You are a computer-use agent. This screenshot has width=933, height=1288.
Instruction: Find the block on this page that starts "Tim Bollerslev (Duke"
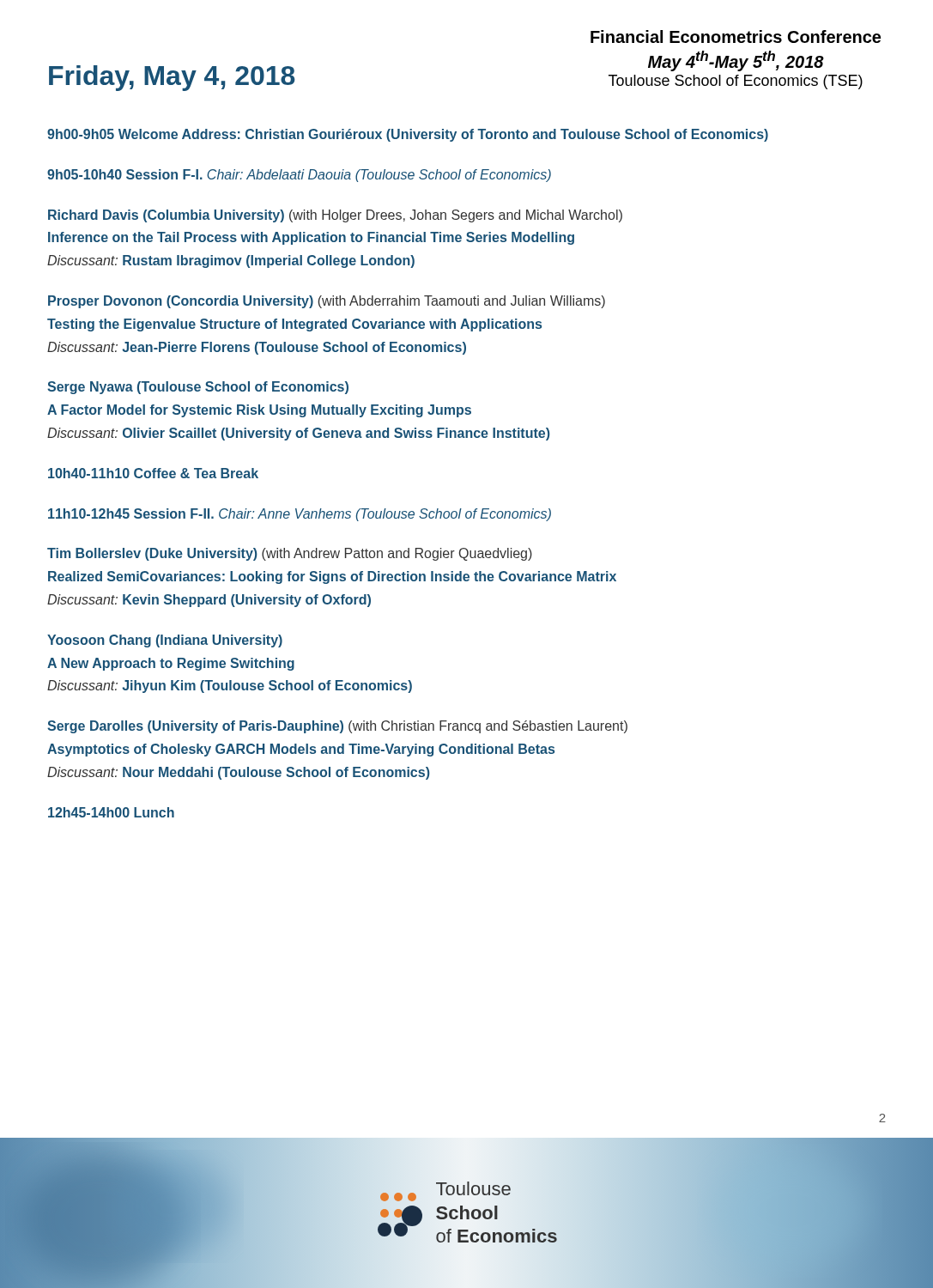point(466,577)
